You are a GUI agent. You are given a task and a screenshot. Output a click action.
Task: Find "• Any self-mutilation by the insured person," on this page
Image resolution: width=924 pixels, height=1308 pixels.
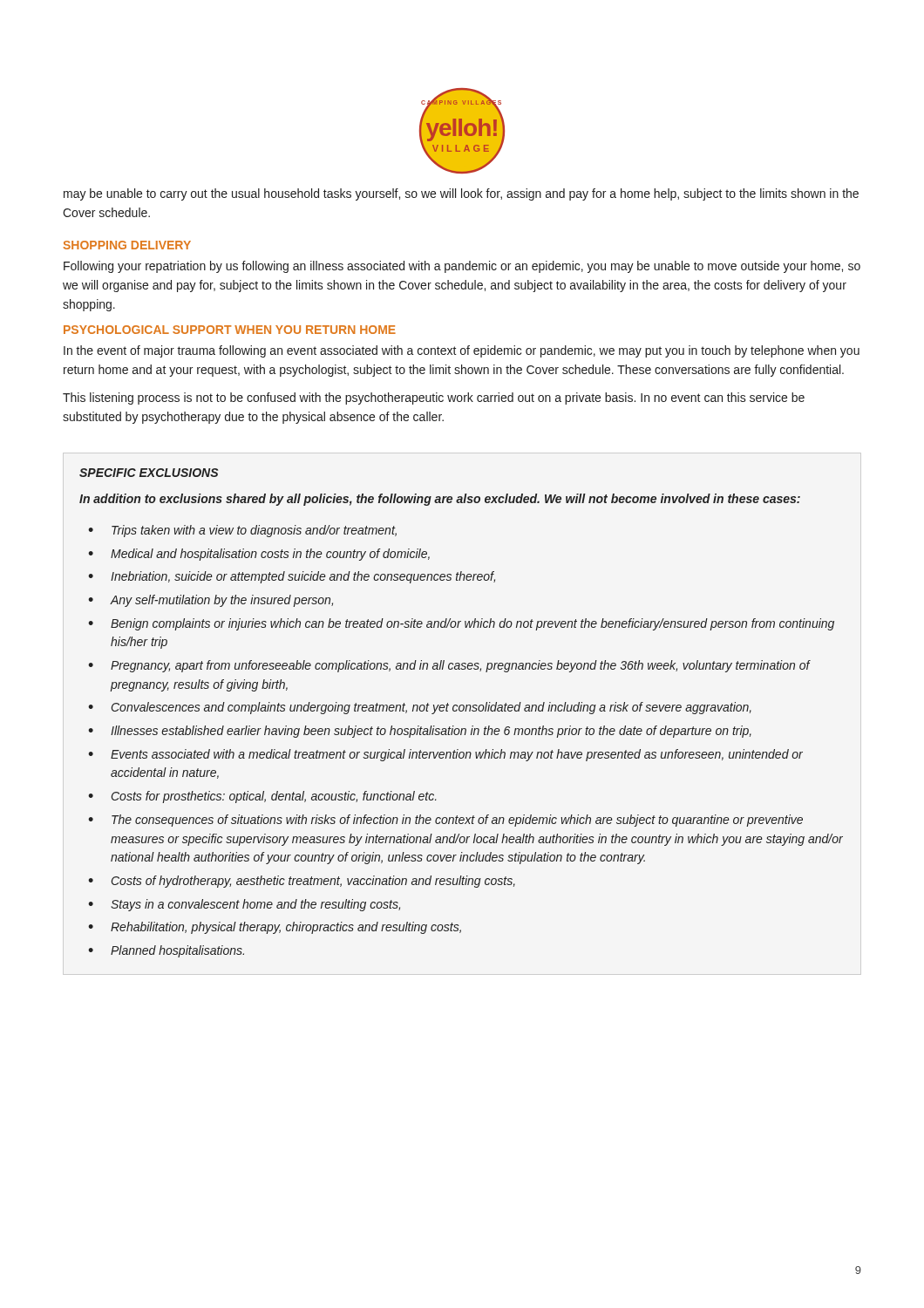(x=211, y=601)
